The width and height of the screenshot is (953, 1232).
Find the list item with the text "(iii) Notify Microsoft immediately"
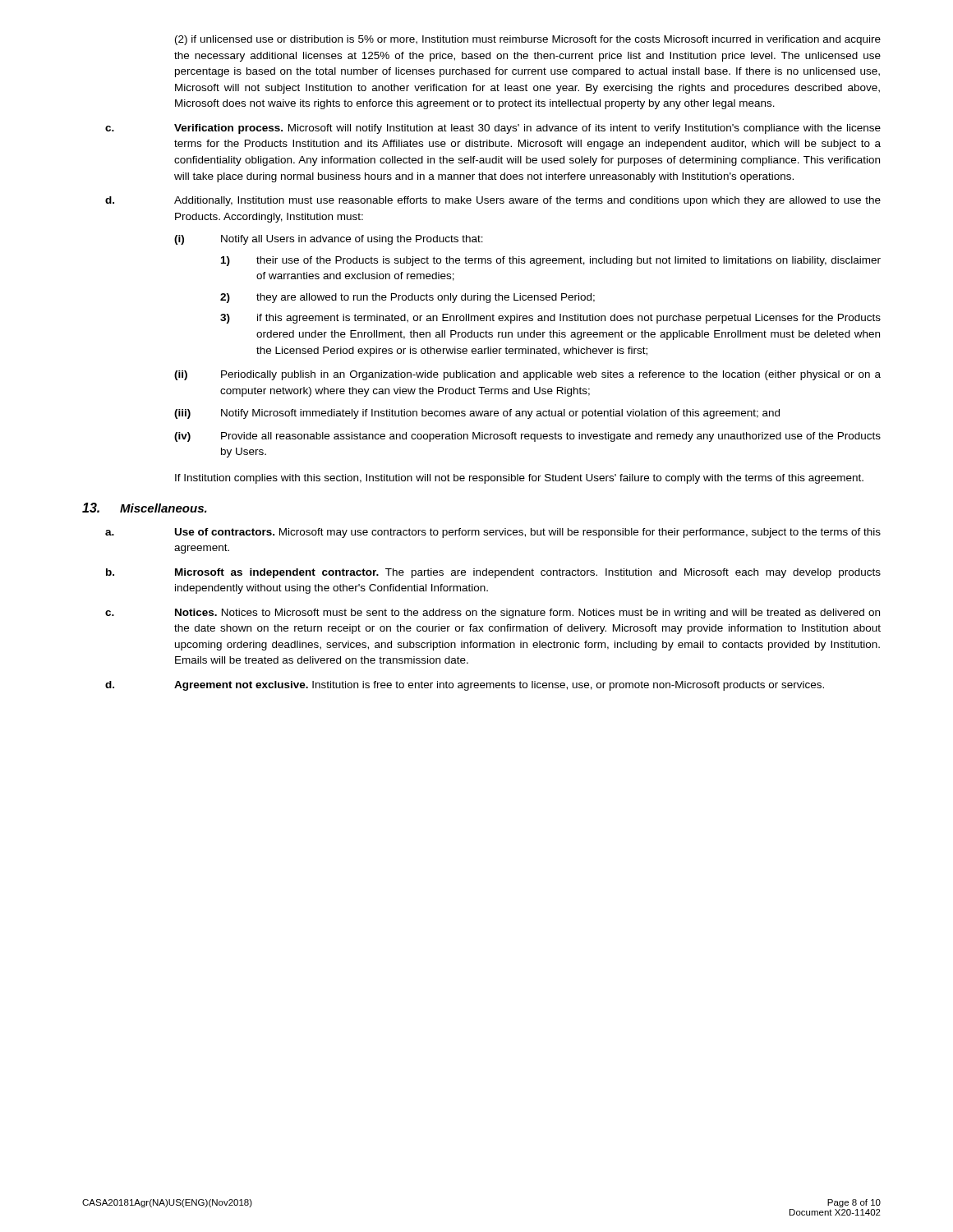527,413
